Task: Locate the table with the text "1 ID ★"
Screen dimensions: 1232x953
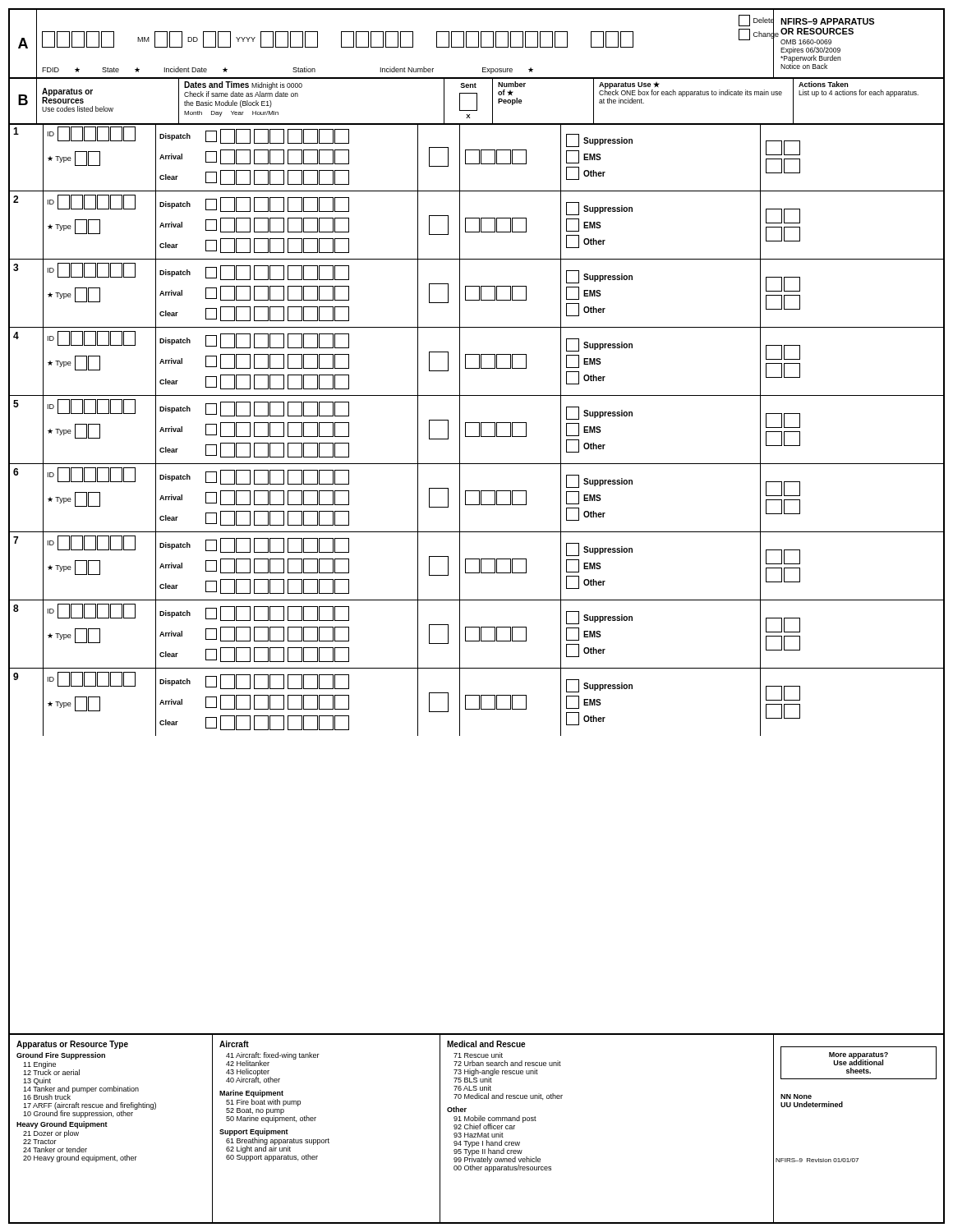Action: point(476,579)
